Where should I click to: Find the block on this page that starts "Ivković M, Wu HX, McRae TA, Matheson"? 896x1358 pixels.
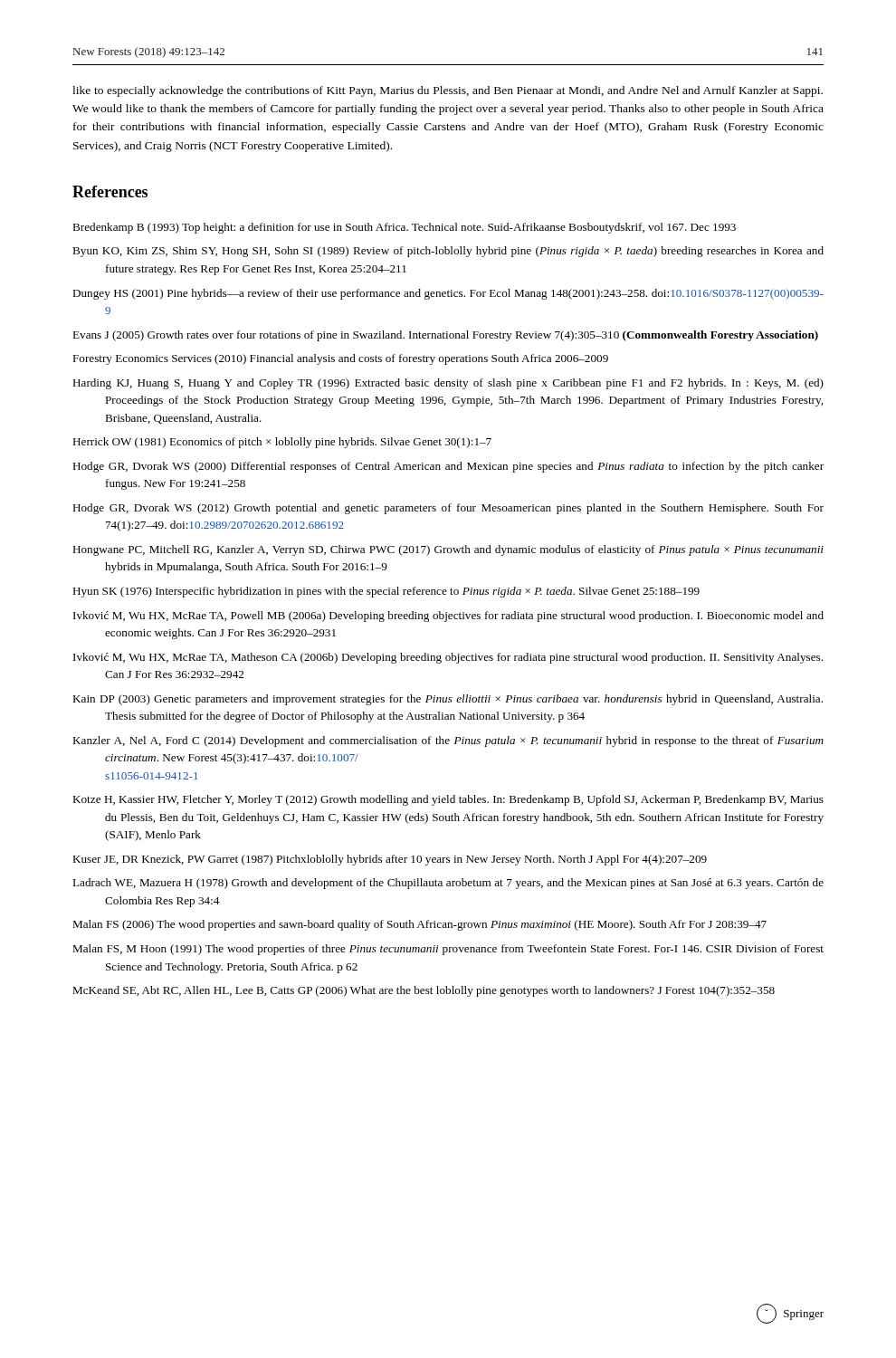pyautogui.click(x=448, y=665)
